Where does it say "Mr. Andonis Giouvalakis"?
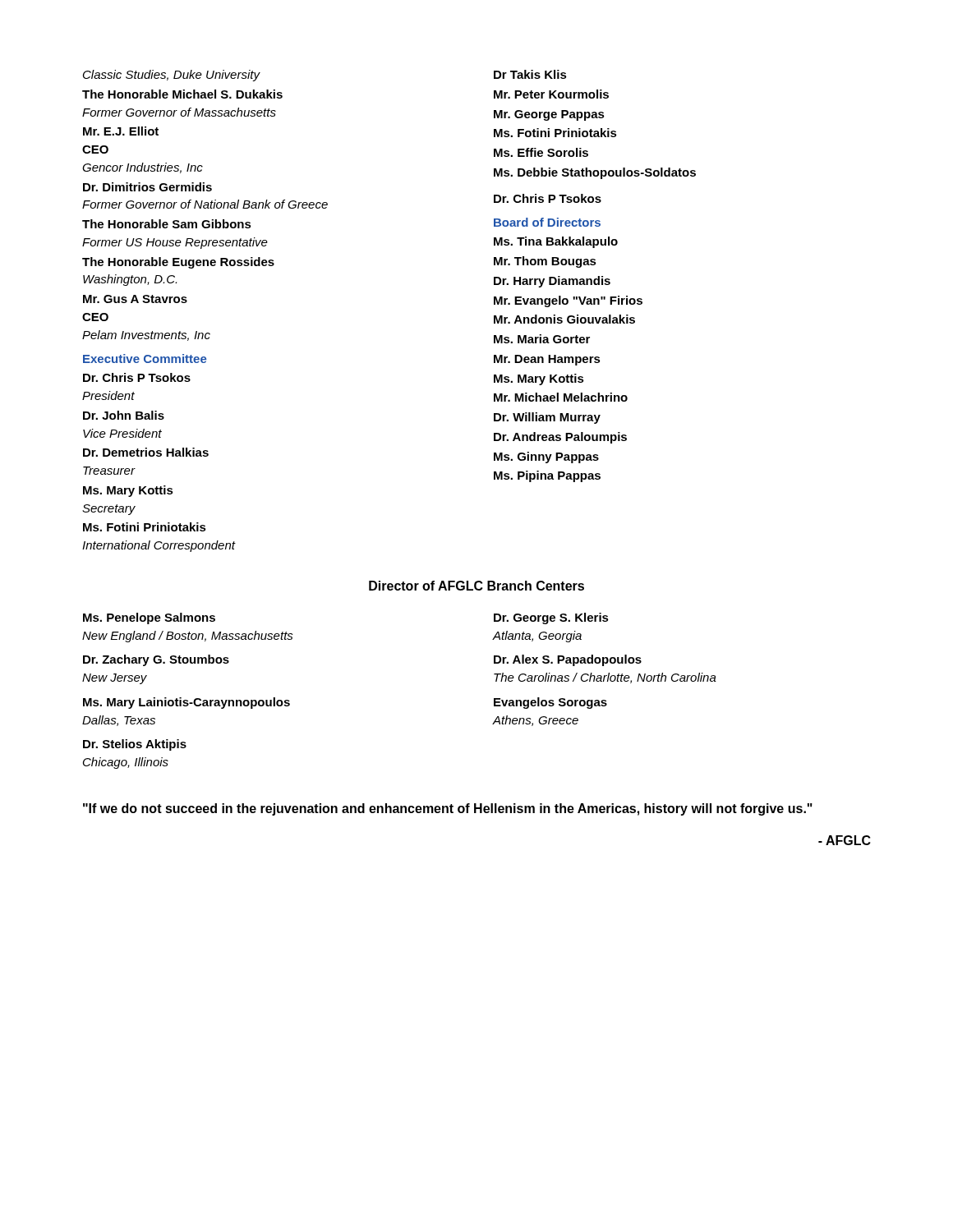The height and width of the screenshot is (1232, 953). click(564, 319)
